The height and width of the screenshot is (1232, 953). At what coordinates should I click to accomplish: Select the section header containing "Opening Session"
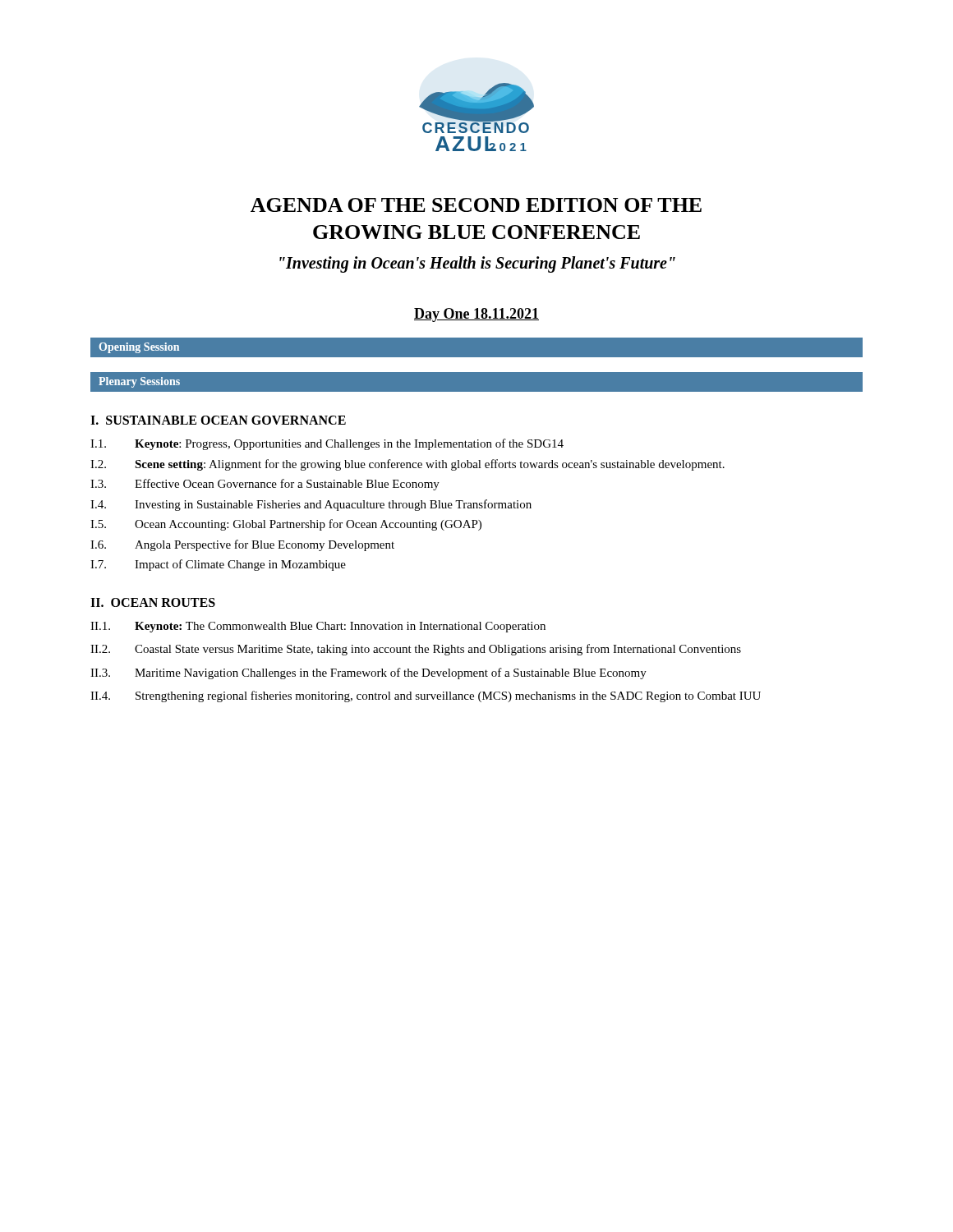tap(139, 347)
